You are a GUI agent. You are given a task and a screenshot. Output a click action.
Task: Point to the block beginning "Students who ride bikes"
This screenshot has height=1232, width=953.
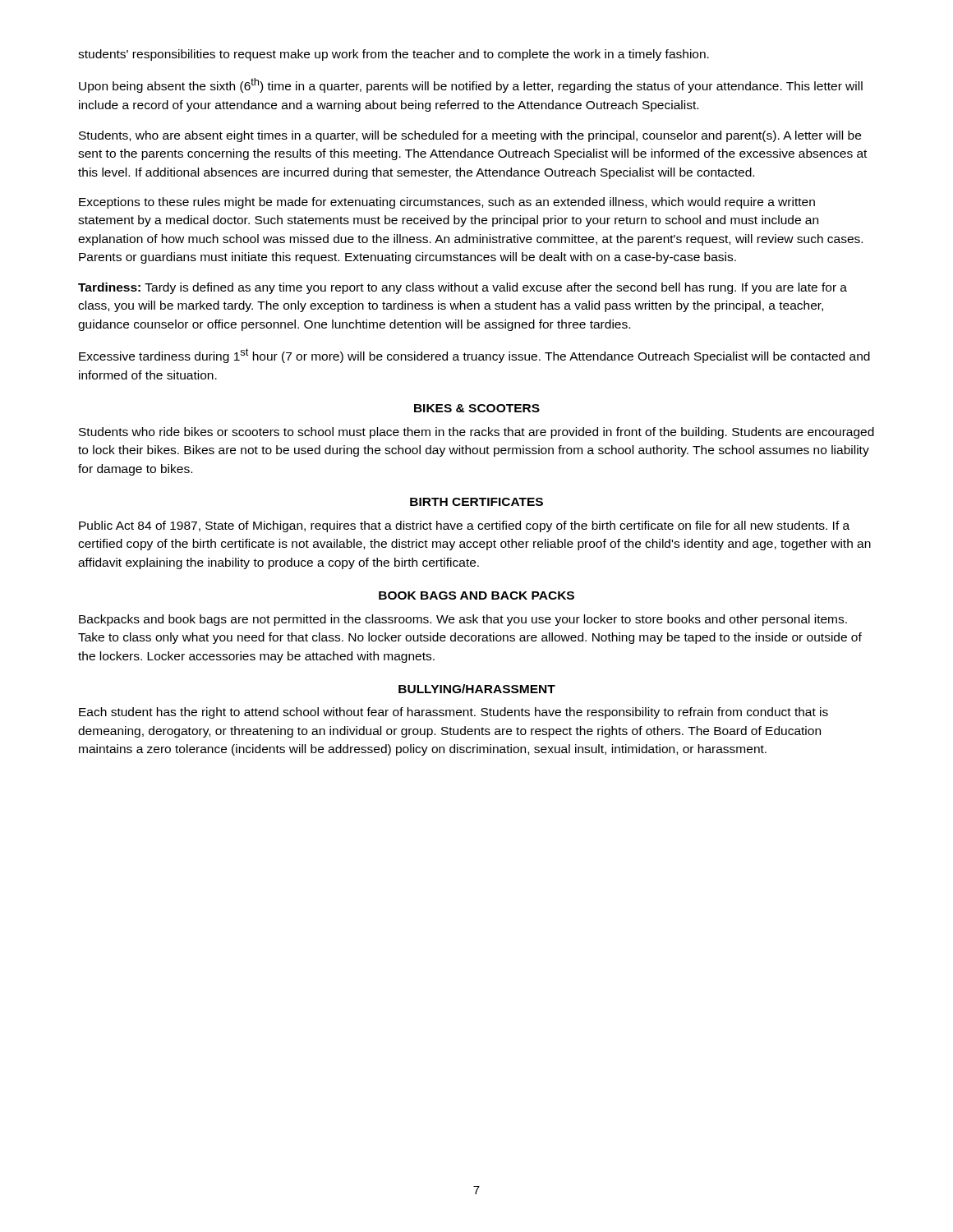476,450
